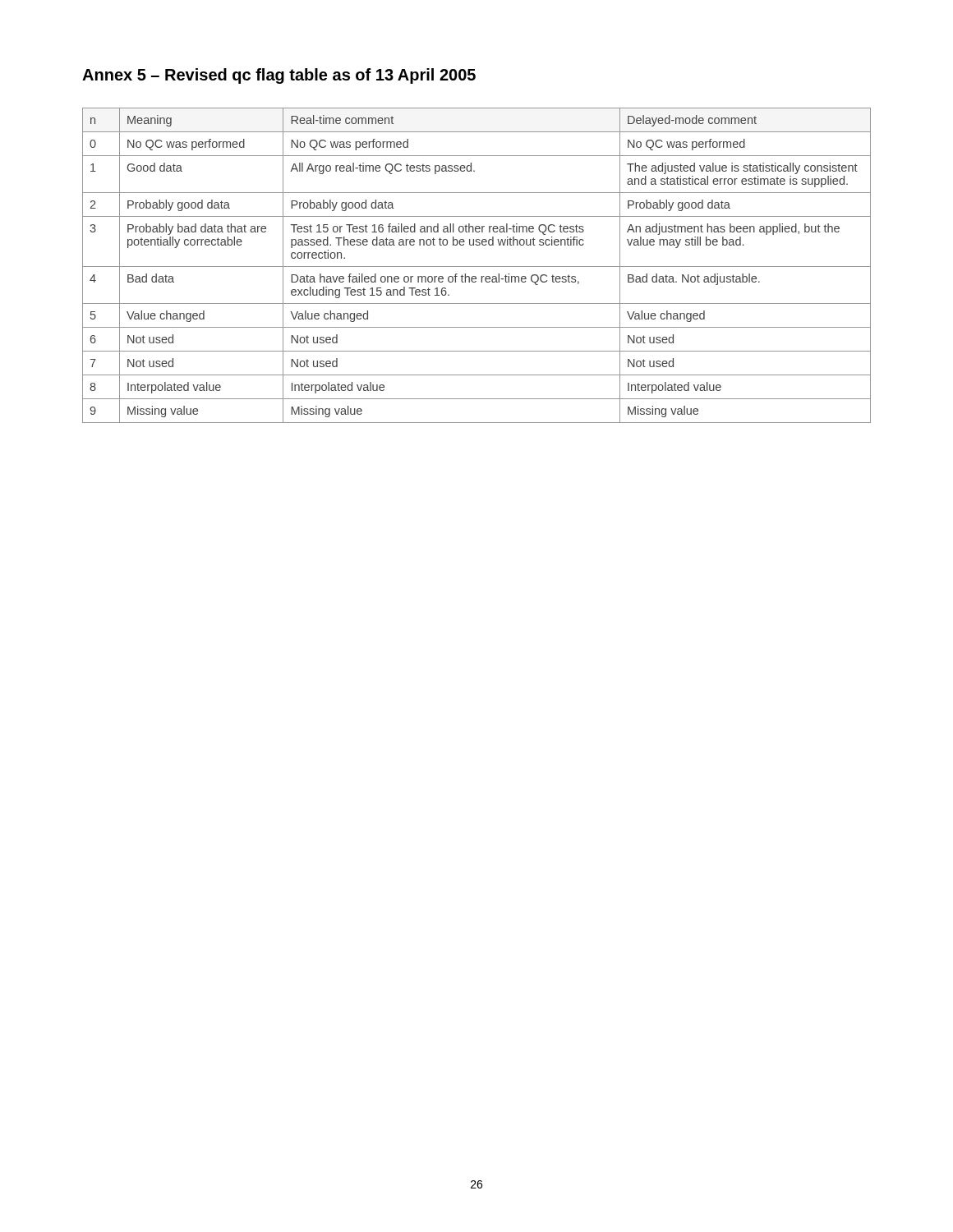
Task: Click on the table containing "Not used"
Action: pyautogui.click(x=476, y=265)
